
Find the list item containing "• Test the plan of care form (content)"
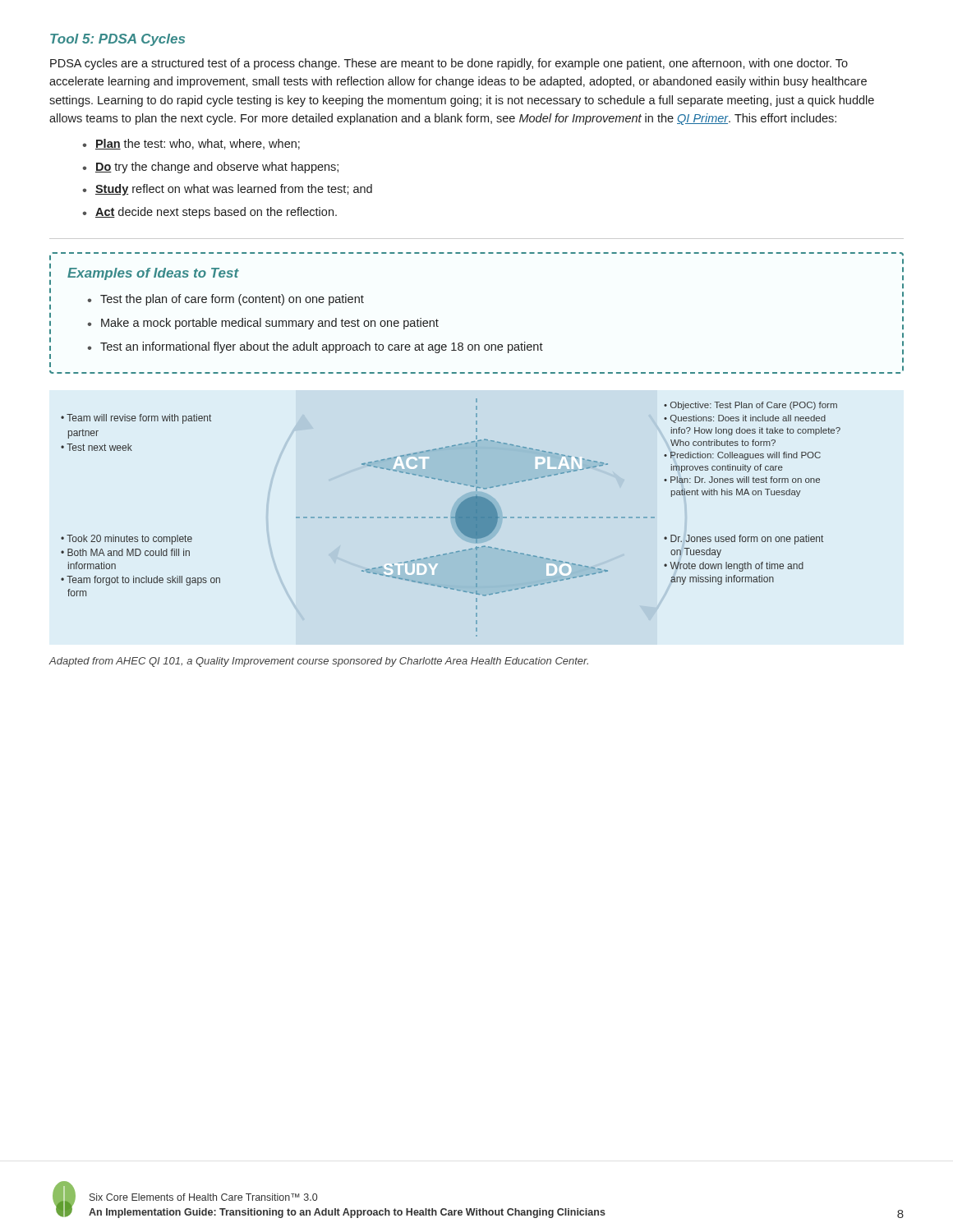tap(225, 300)
